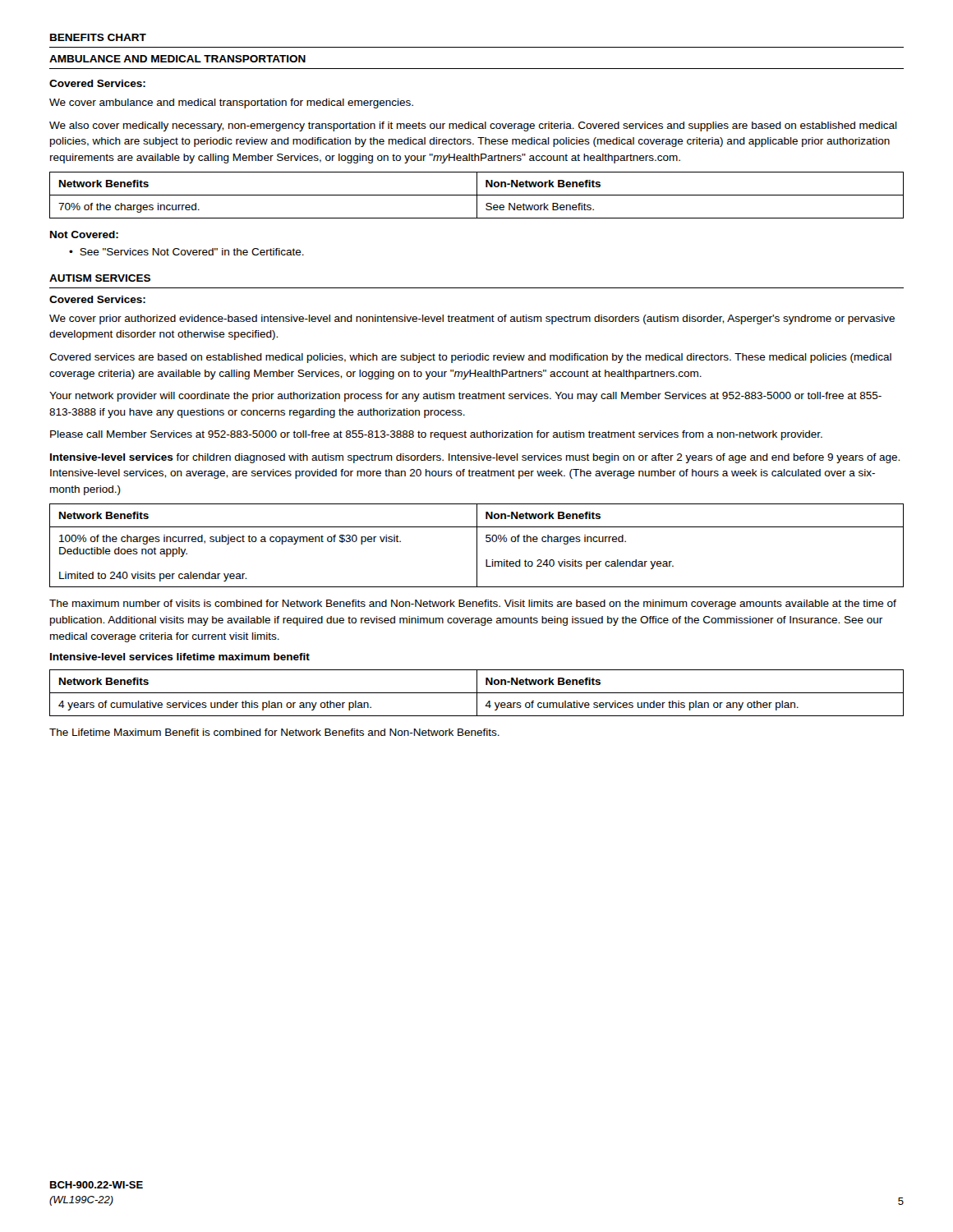Select the section header that says "BENEFITS CHART"
The width and height of the screenshot is (953, 1232).
coord(476,39)
